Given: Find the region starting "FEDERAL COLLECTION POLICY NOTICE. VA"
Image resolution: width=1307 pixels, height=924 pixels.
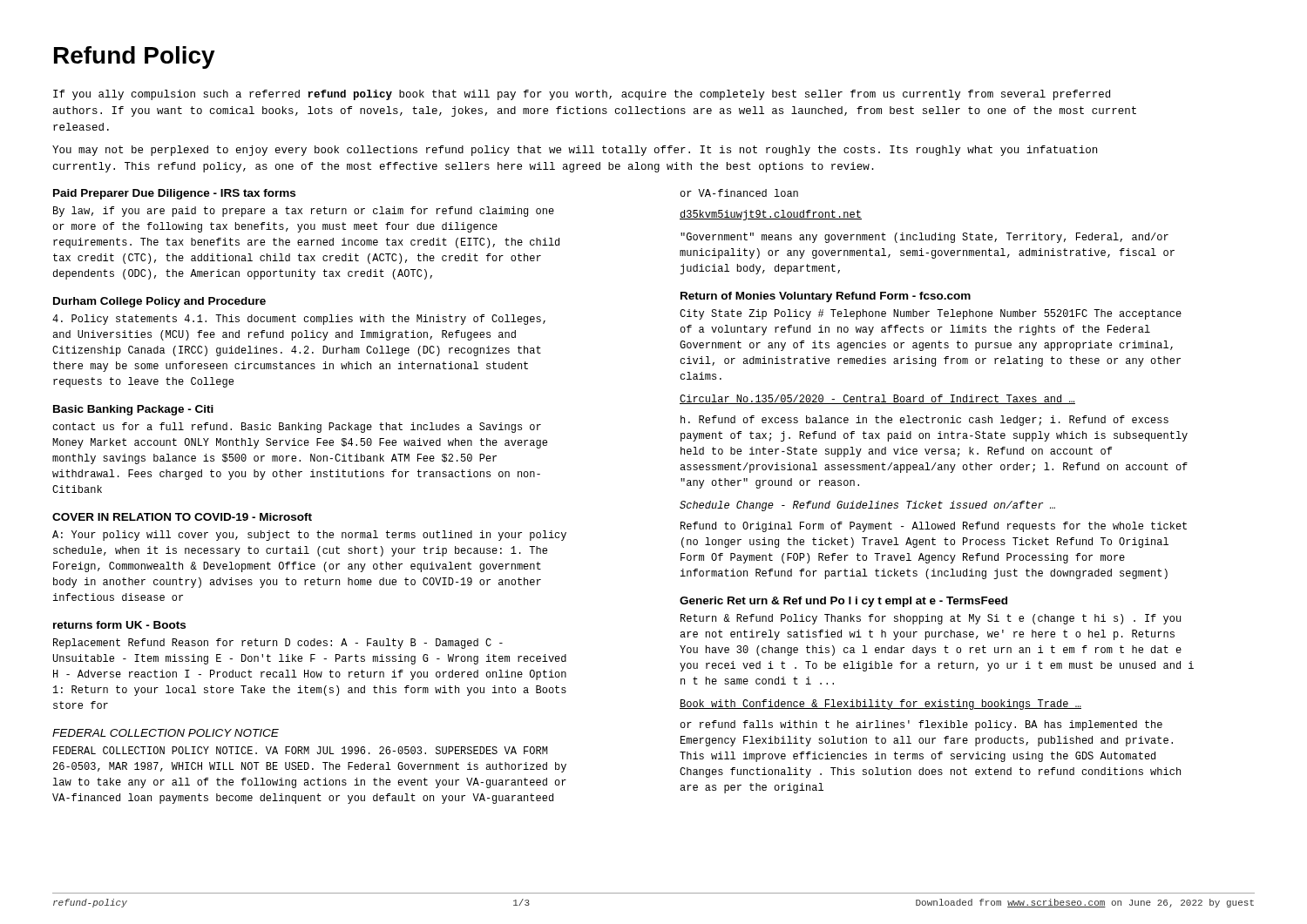Looking at the screenshot, I should 310,775.
